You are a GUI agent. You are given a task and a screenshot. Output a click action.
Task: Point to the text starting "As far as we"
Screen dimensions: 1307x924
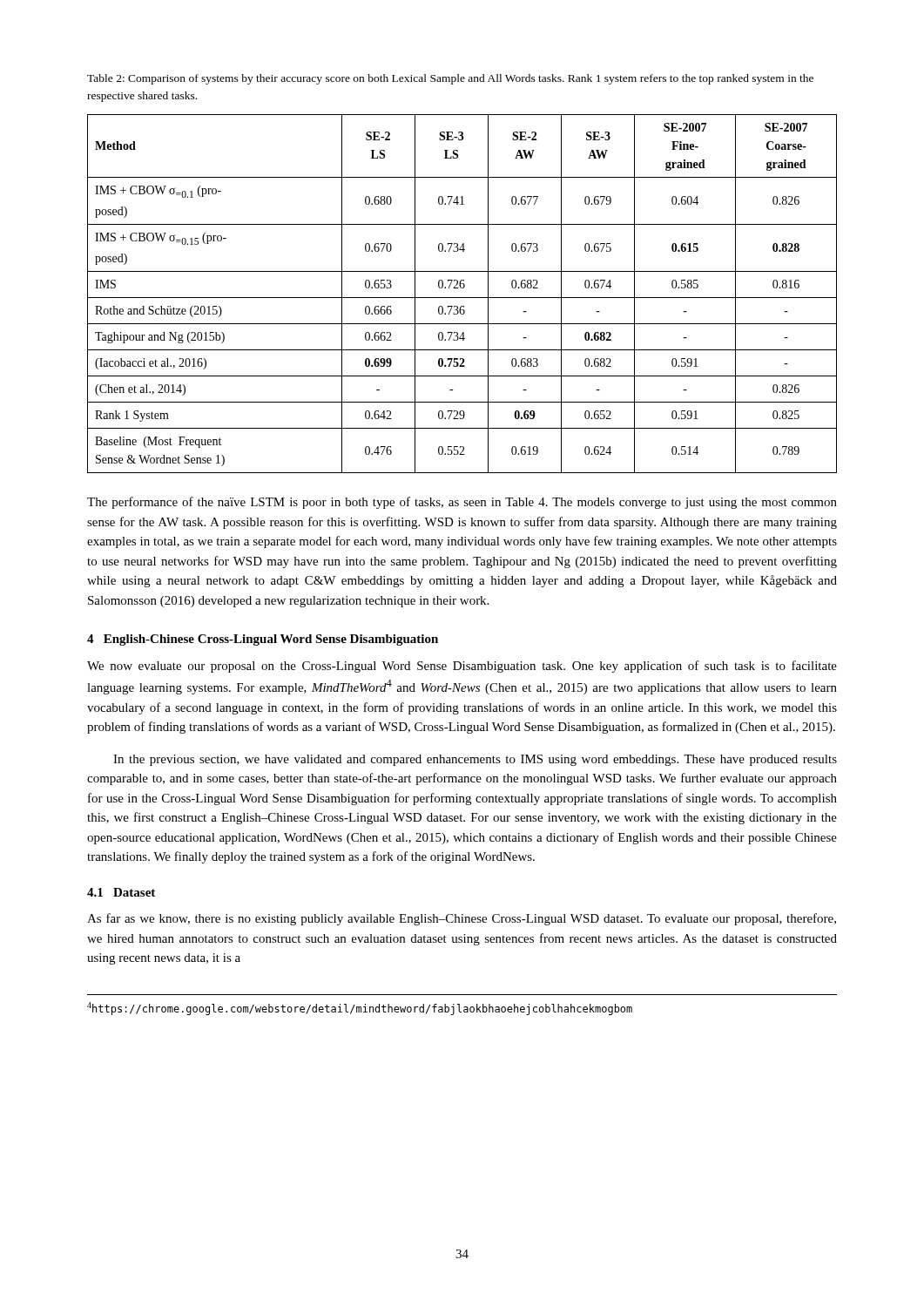pyautogui.click(x=462, y=938)
